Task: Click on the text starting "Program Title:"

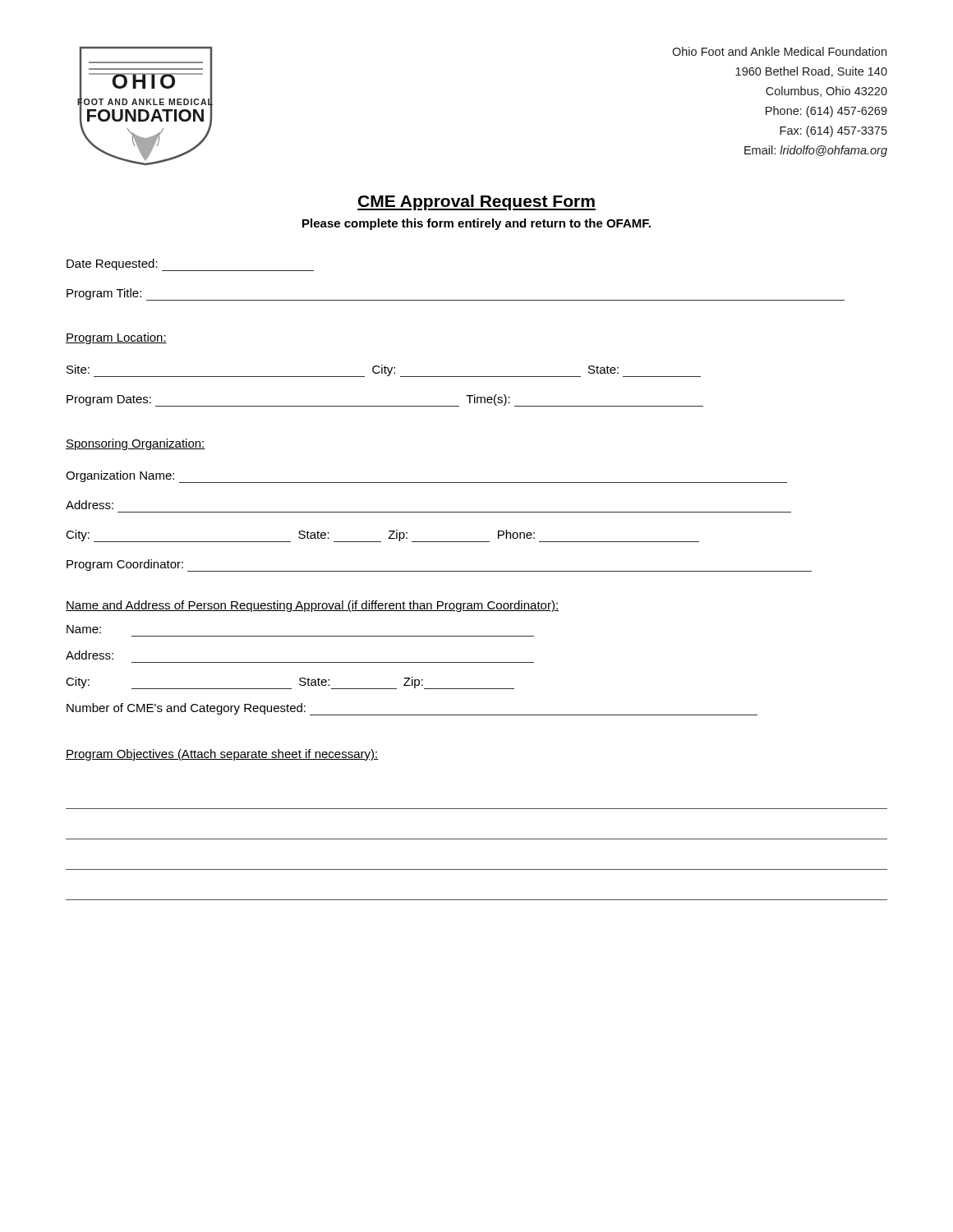Action: click(455, 293)
